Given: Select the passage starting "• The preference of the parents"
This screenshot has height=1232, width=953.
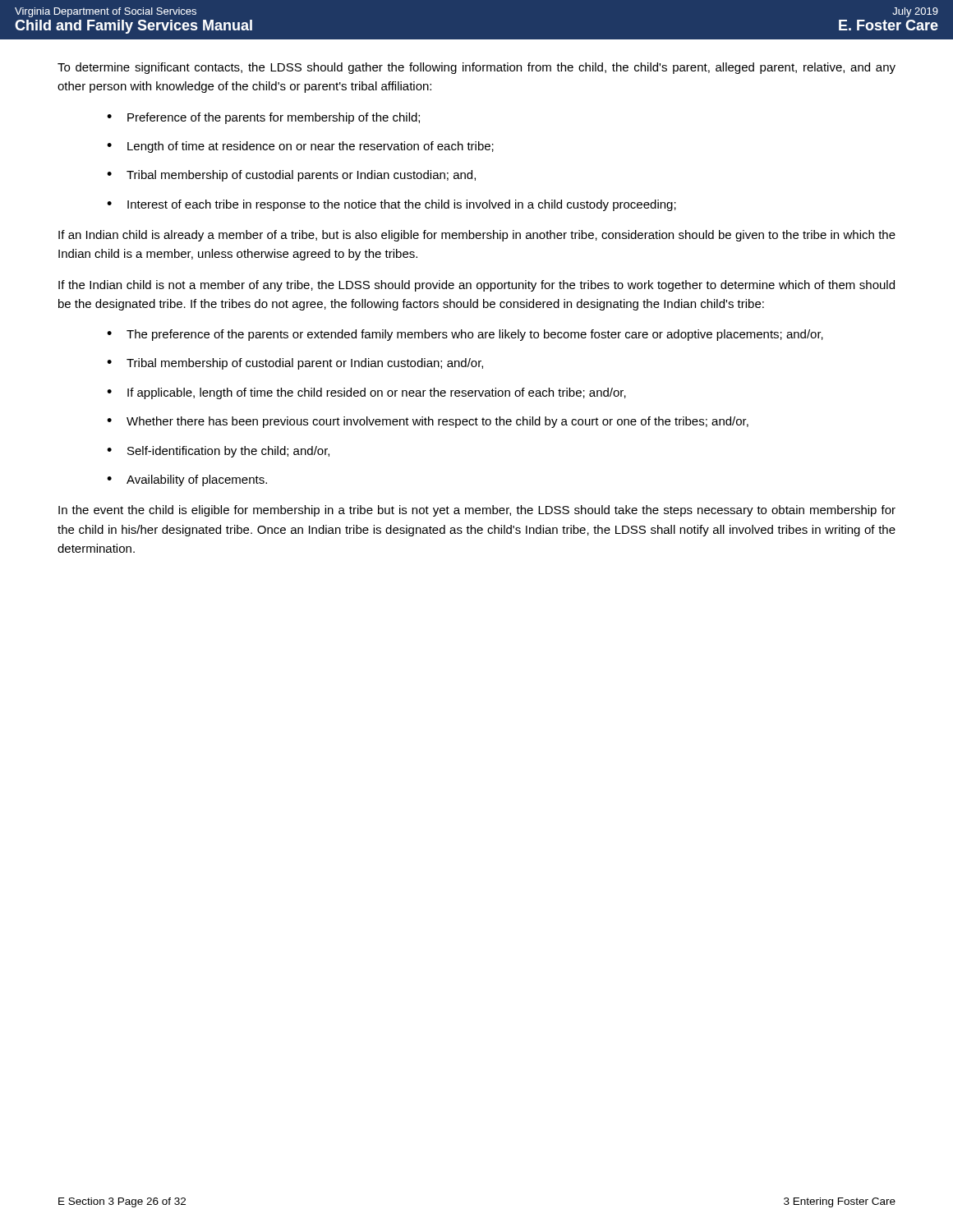Looking at the screenshot, I should 501,334.
